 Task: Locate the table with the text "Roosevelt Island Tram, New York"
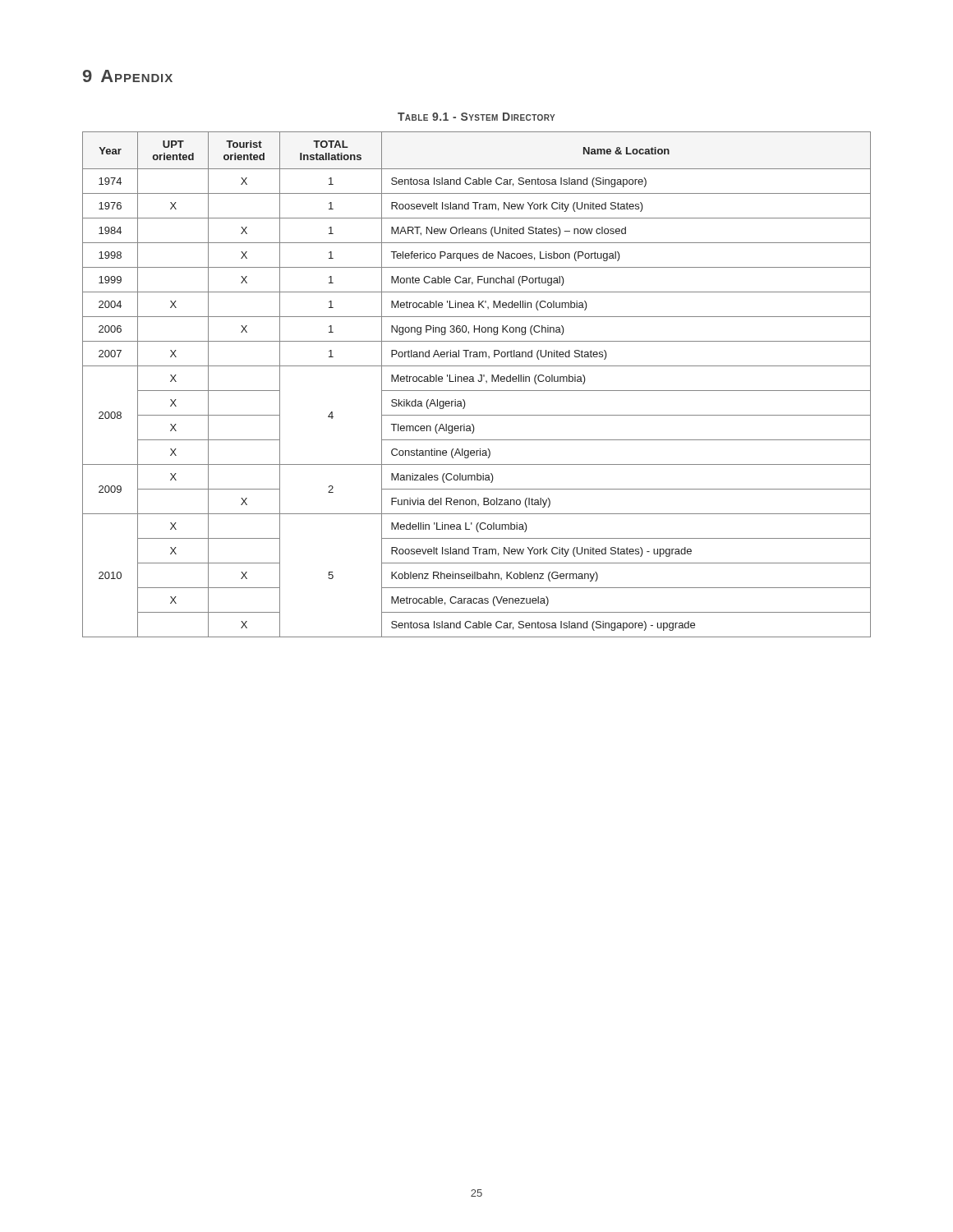(476, 384)
